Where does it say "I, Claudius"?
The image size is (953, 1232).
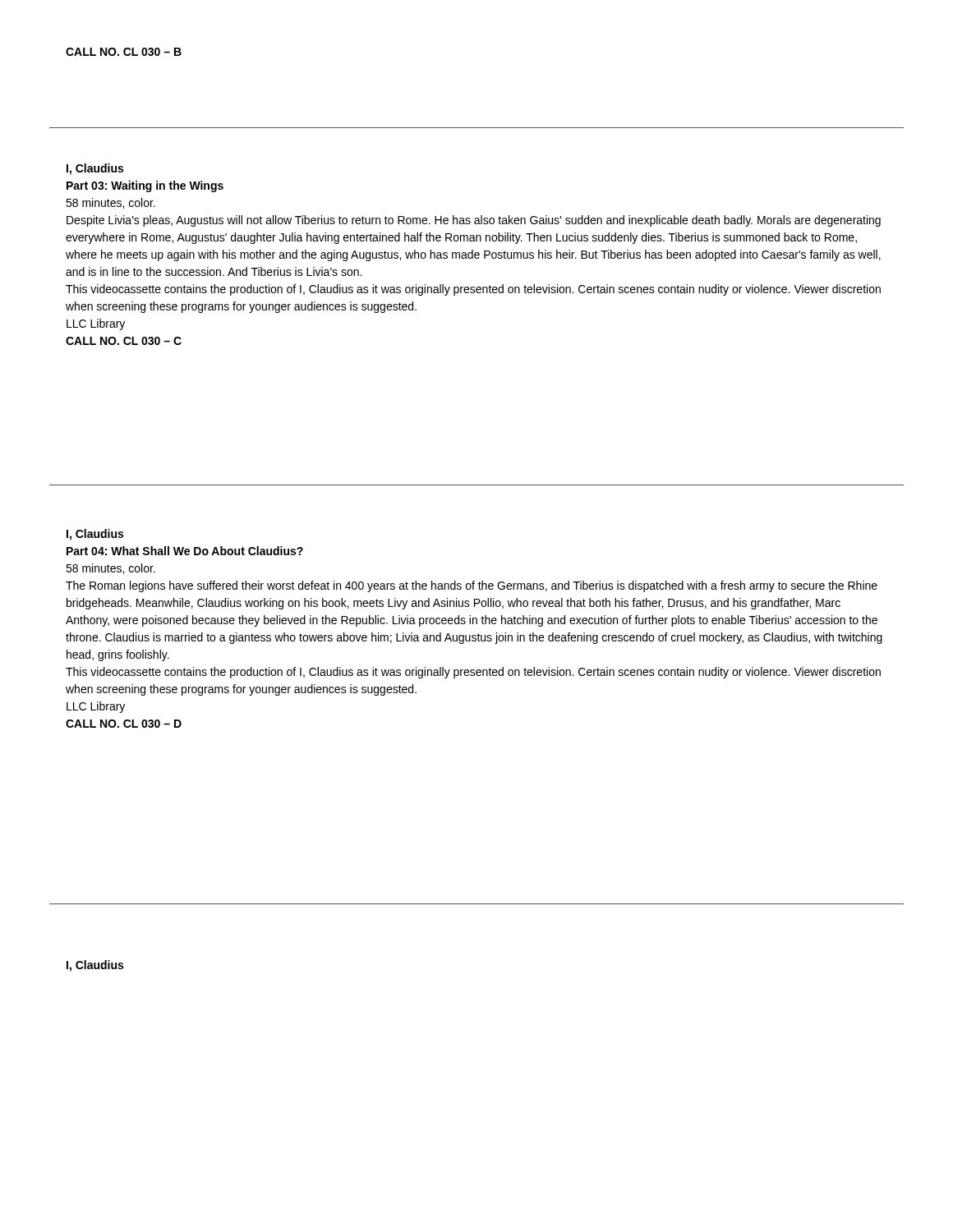coord(95,965)
